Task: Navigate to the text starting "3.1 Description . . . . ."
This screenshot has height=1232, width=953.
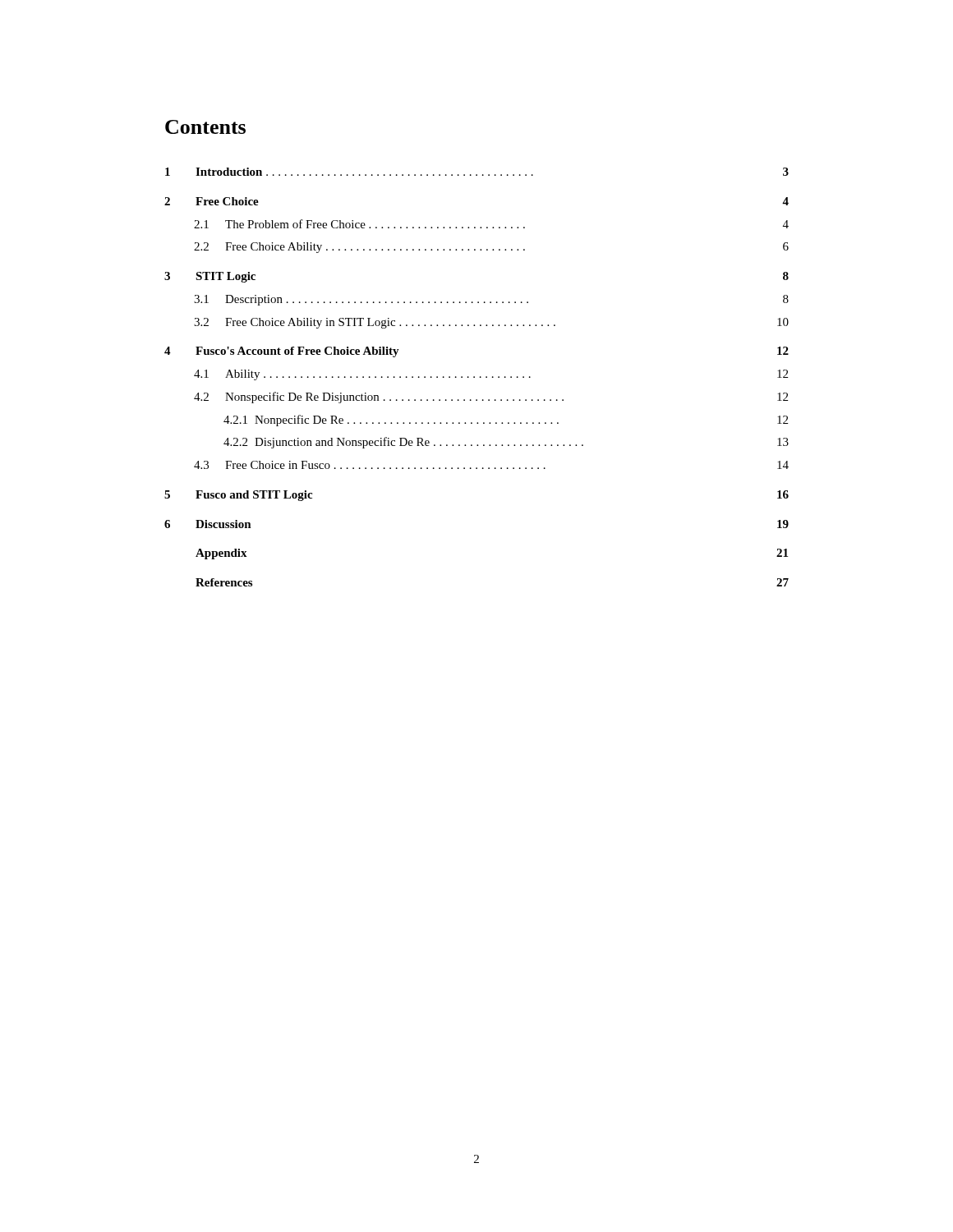Action: (x=476, y=299)
